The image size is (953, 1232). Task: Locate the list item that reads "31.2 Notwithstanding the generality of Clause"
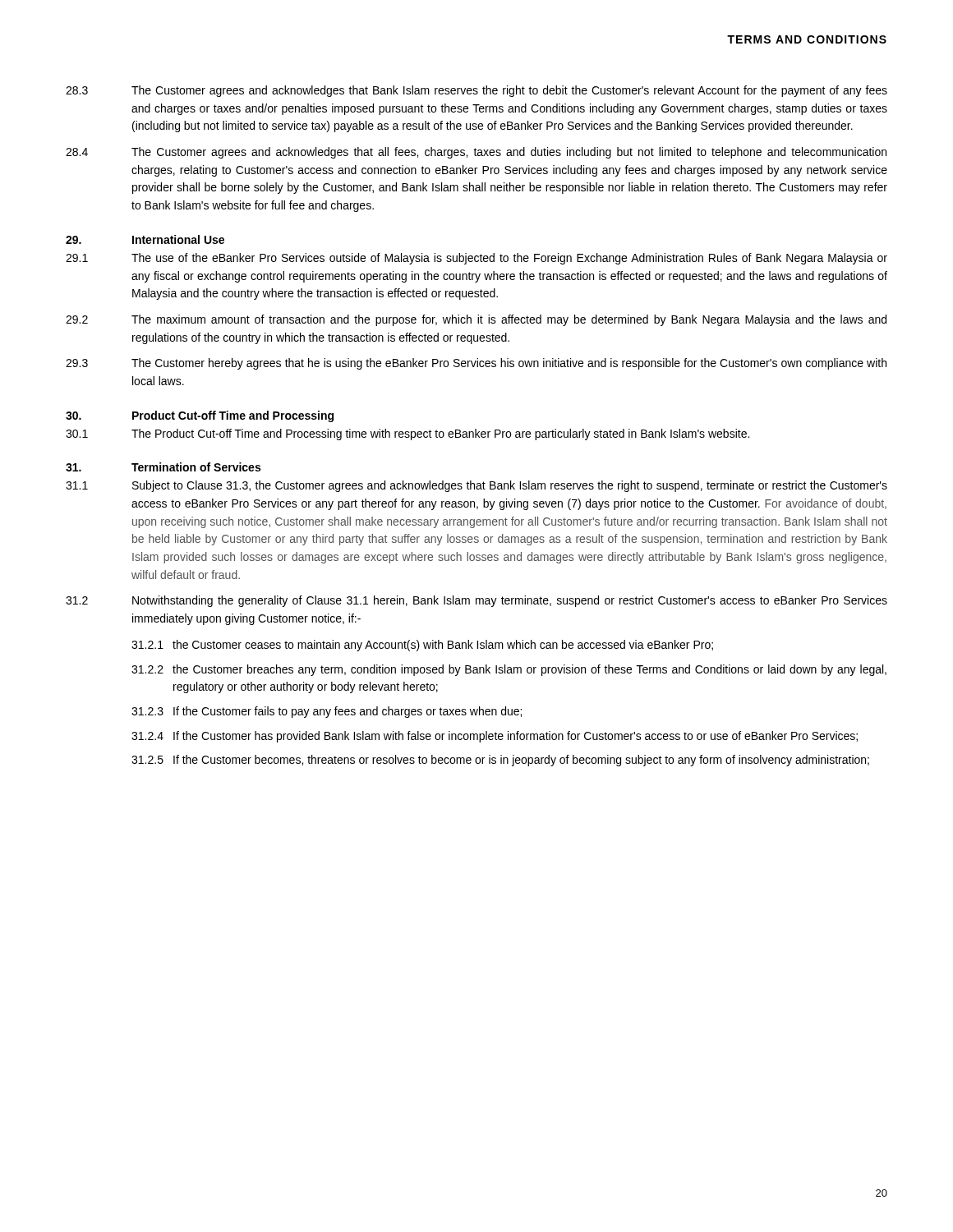[476, 610]
